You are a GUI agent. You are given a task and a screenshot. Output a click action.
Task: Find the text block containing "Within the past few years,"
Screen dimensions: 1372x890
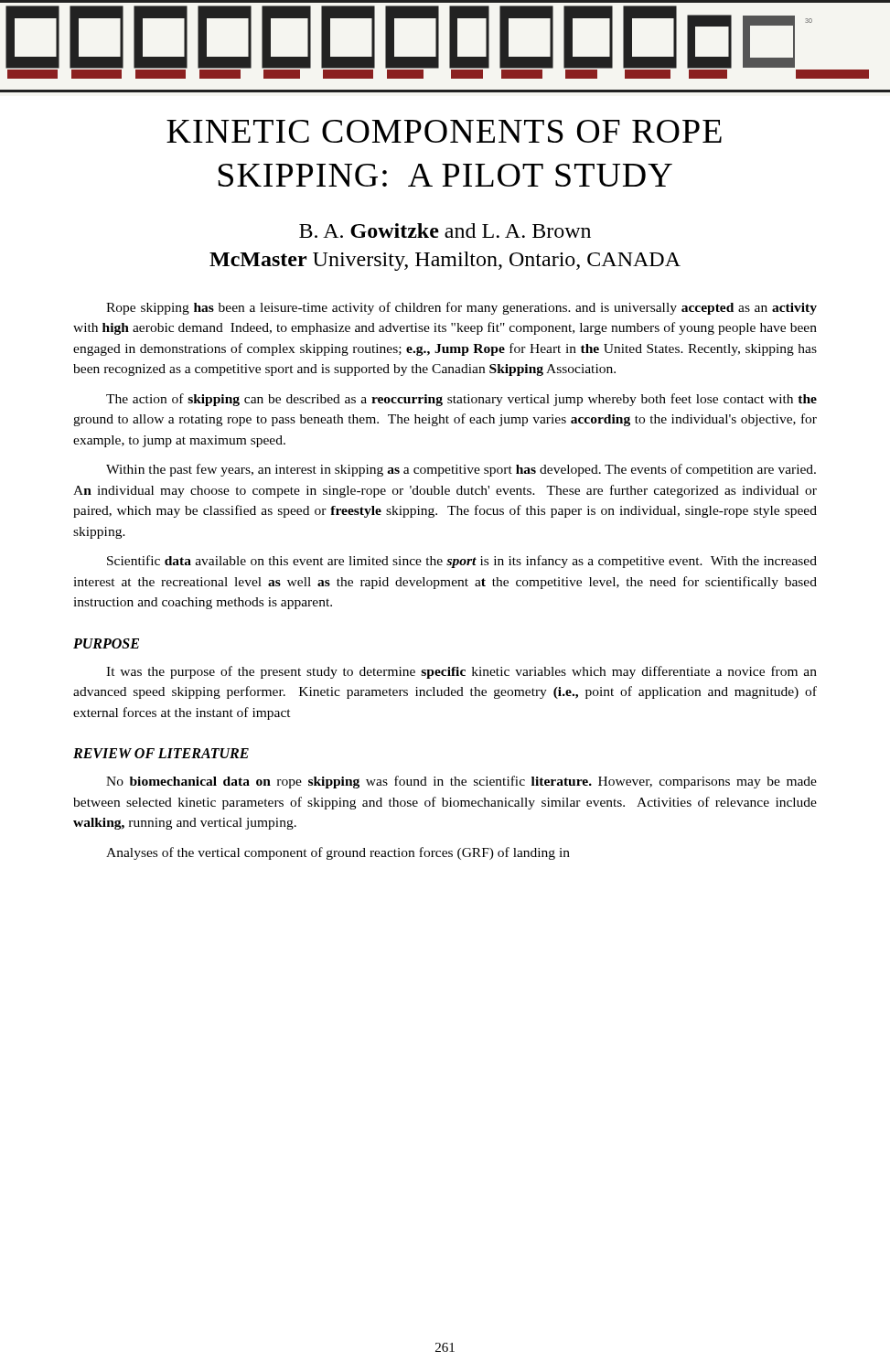pyautogui.click(x=445, y=500)
